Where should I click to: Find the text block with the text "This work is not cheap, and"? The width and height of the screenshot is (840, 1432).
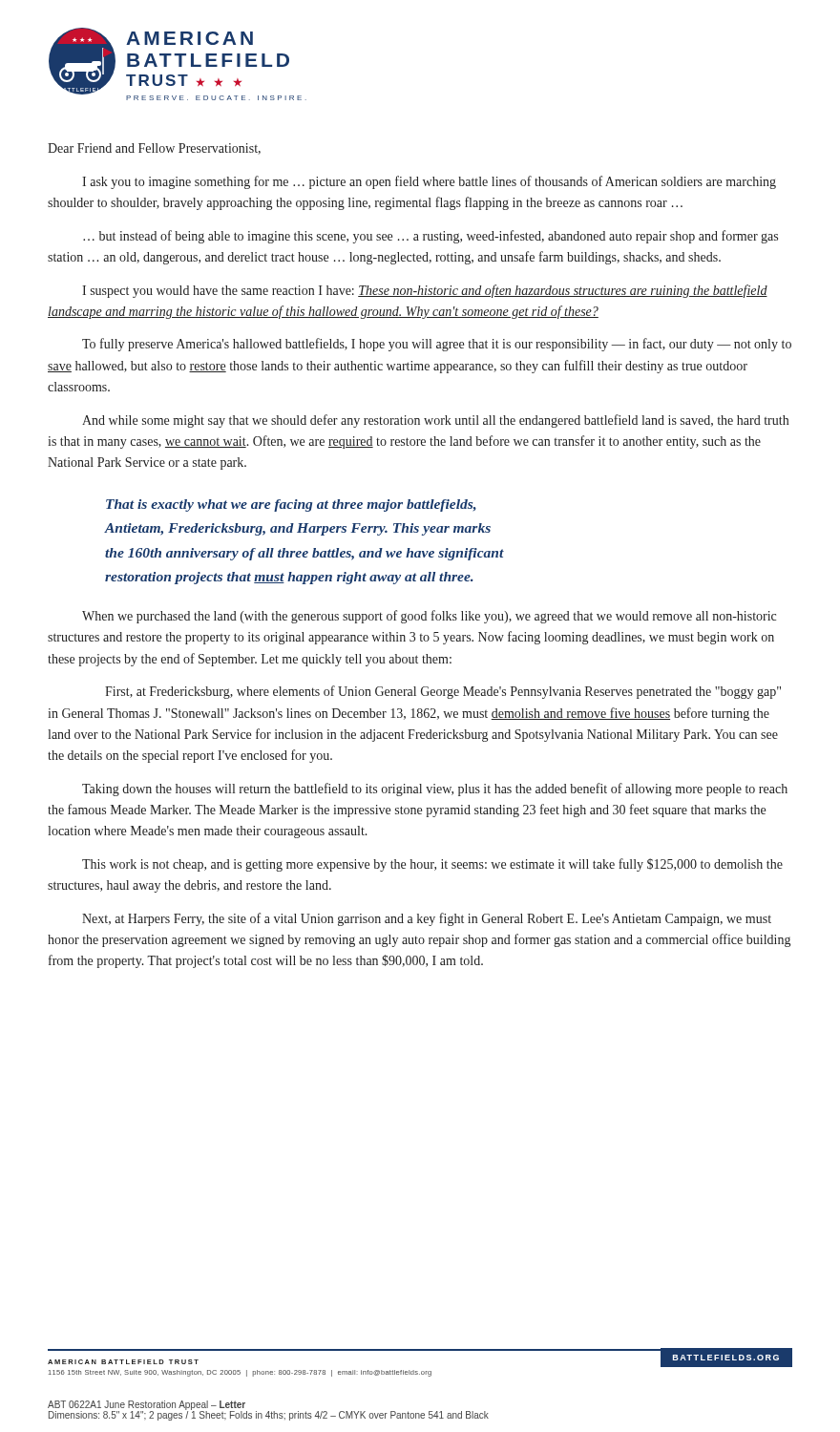coord(415,875)
